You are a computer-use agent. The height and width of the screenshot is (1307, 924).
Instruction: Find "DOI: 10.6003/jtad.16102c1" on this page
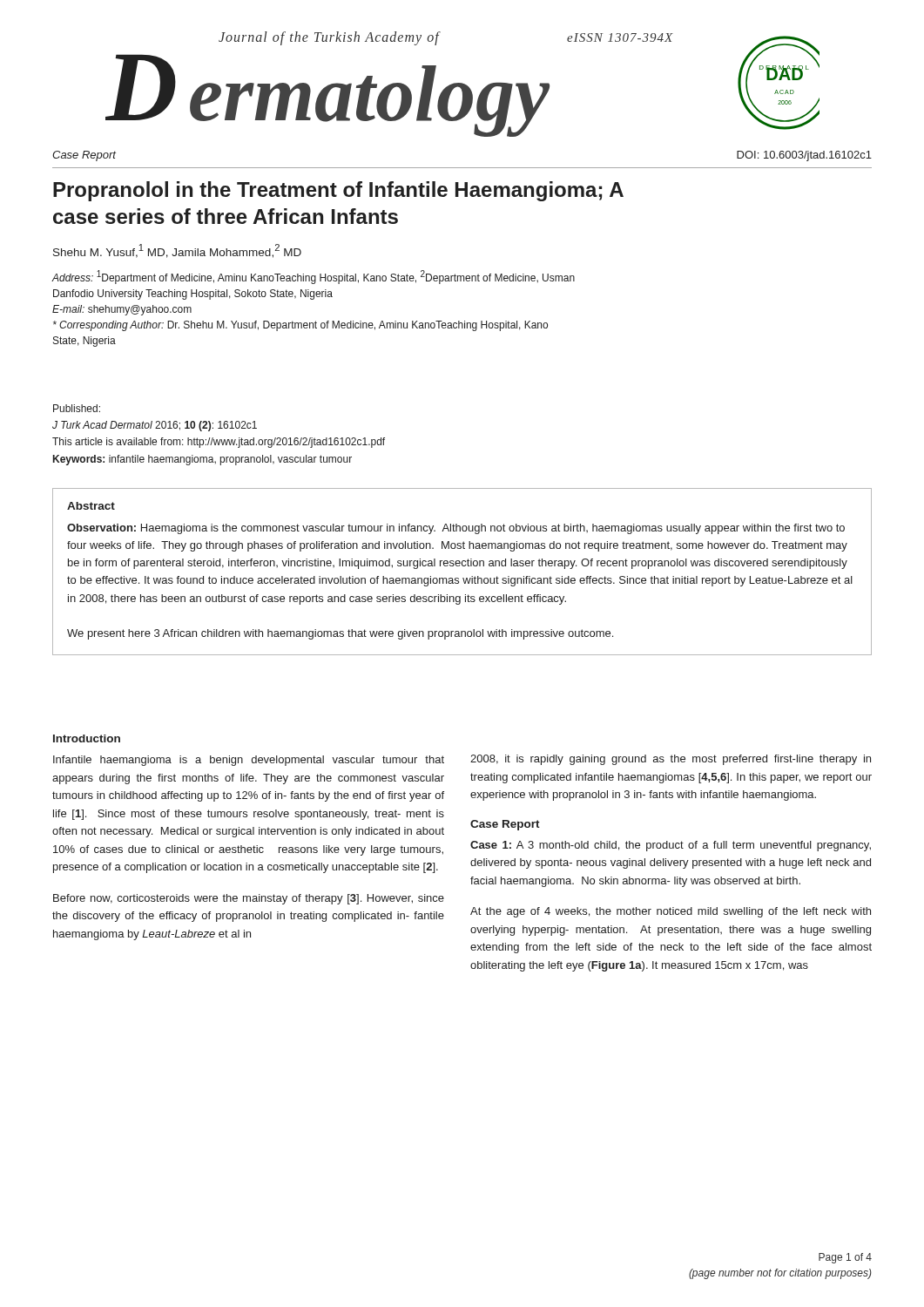tap(804, 155)
